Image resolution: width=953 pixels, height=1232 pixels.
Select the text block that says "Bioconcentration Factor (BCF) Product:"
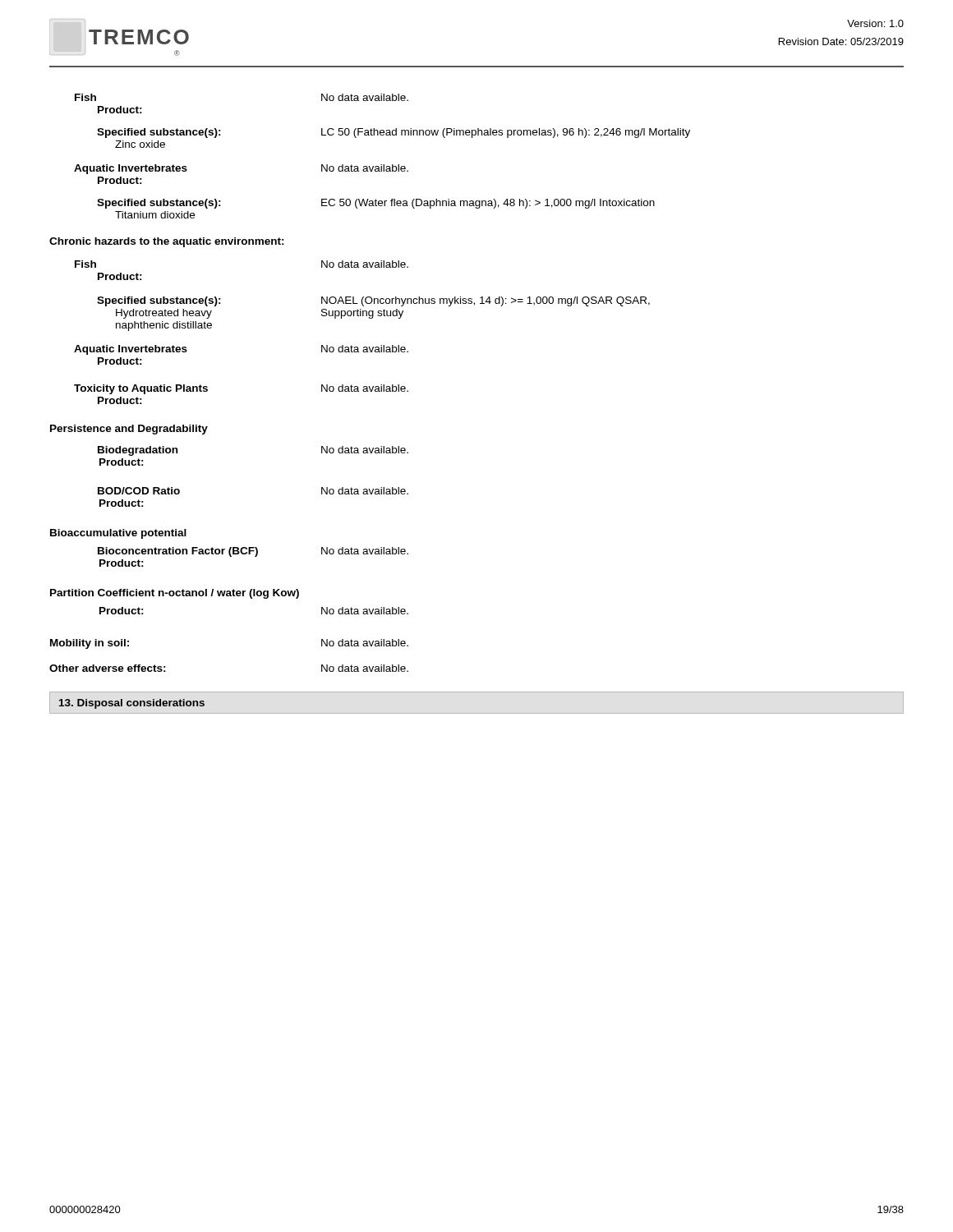pyautogui.click(x=253, y=552)
